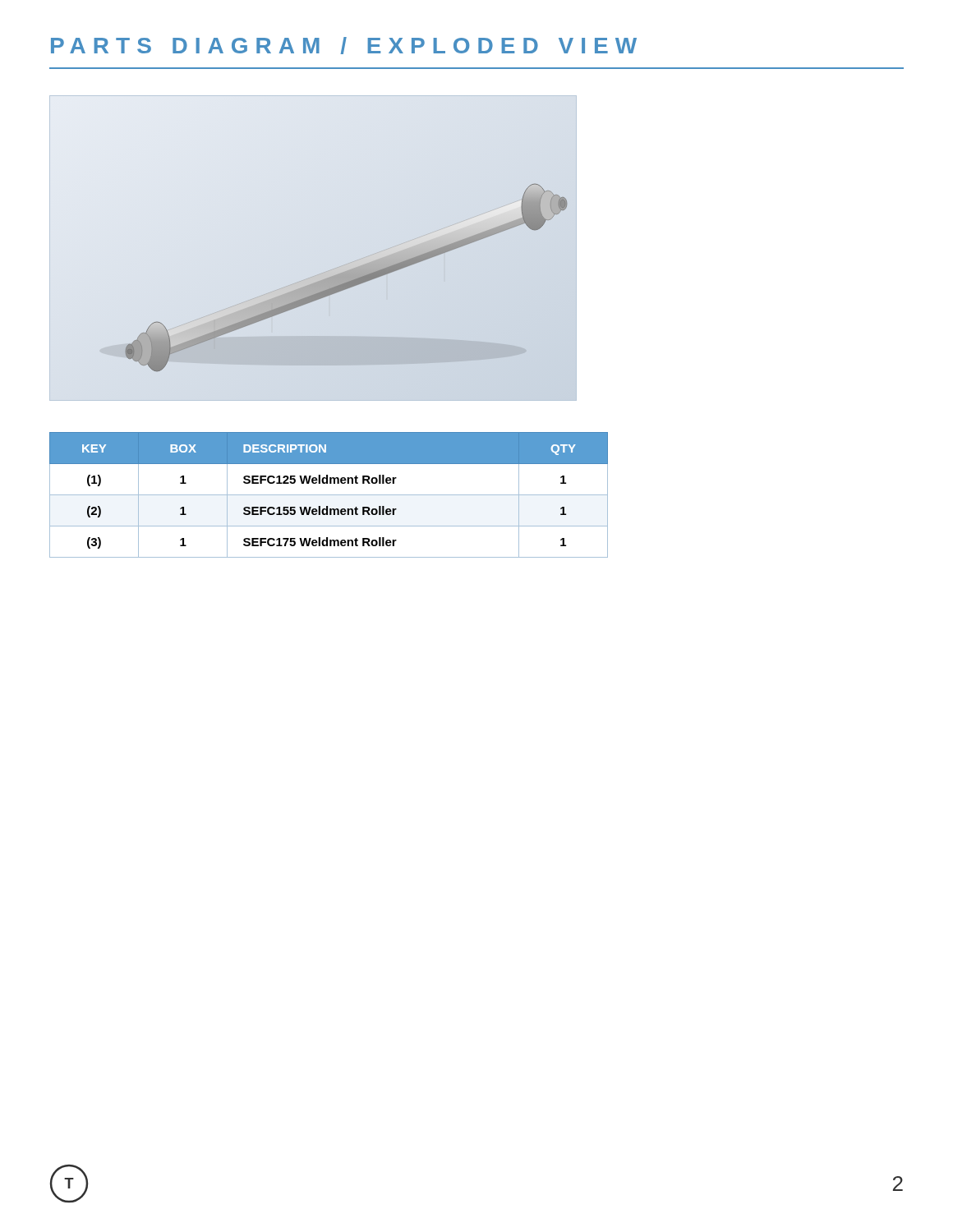Select the table that reads "SEFC125 Weldment Roller"
953x1232 pixels.
[x=476, y=495]
